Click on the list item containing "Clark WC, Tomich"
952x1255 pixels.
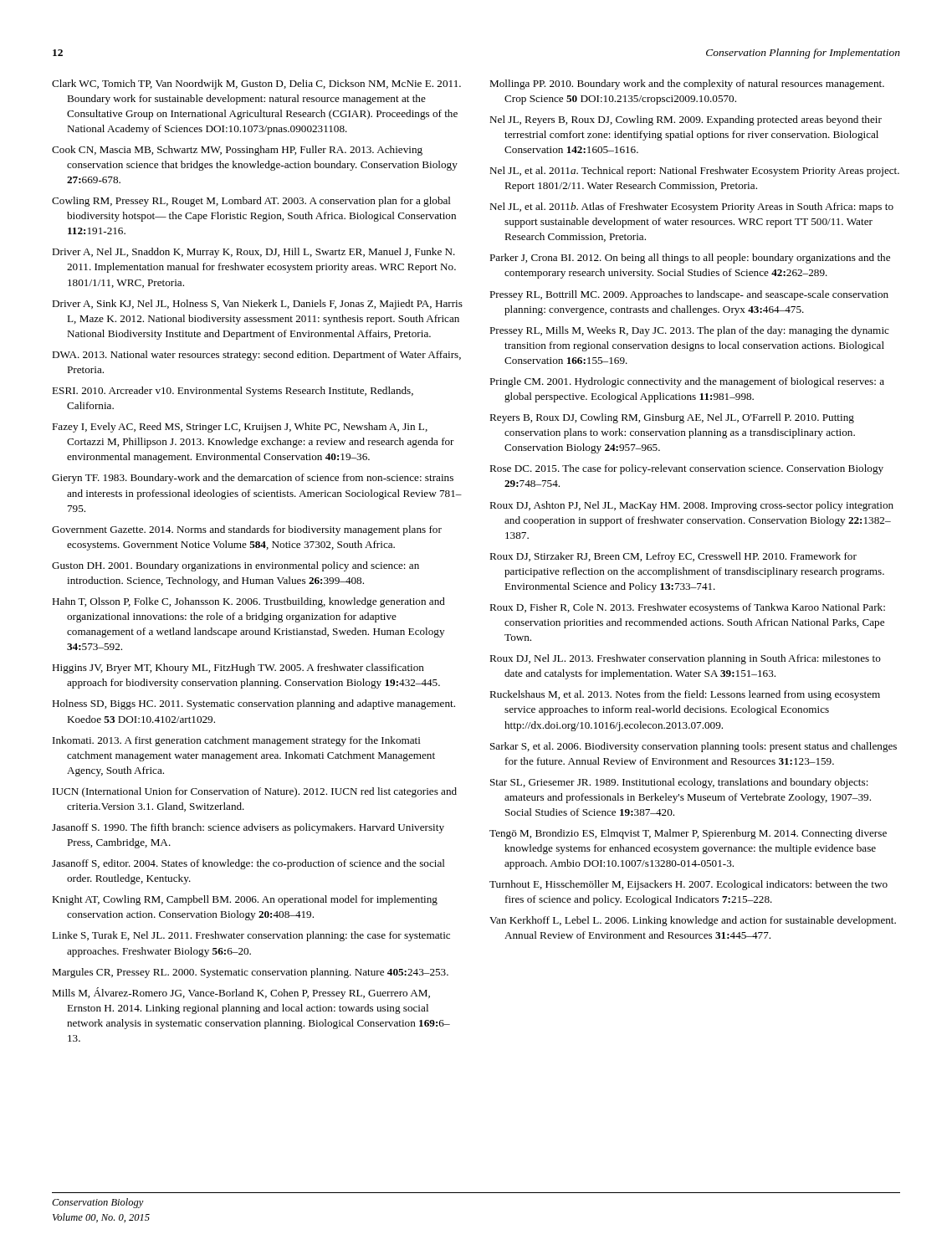(x=257, y=106)
